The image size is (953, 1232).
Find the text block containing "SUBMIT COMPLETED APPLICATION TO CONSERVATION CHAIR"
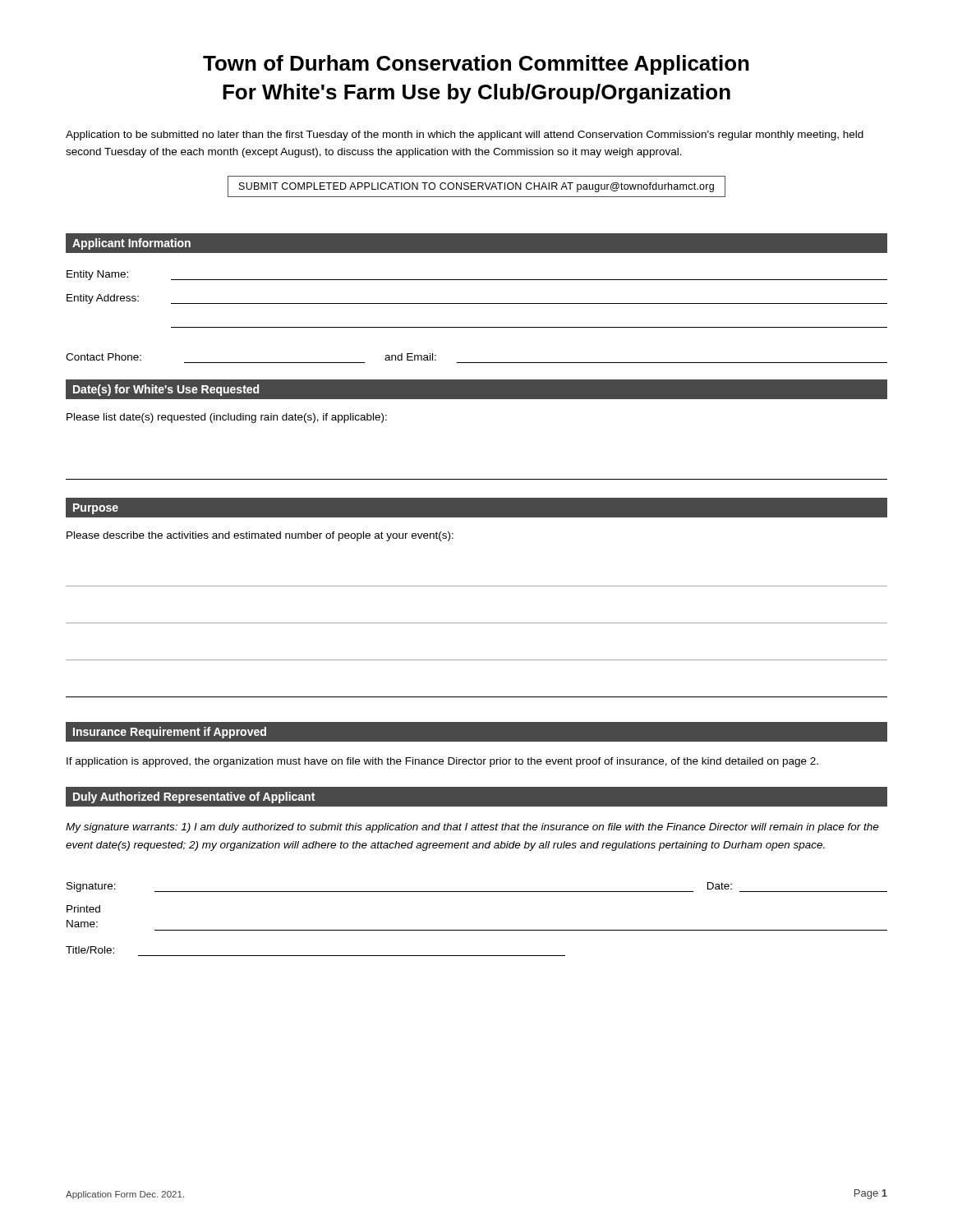point(476,186)
